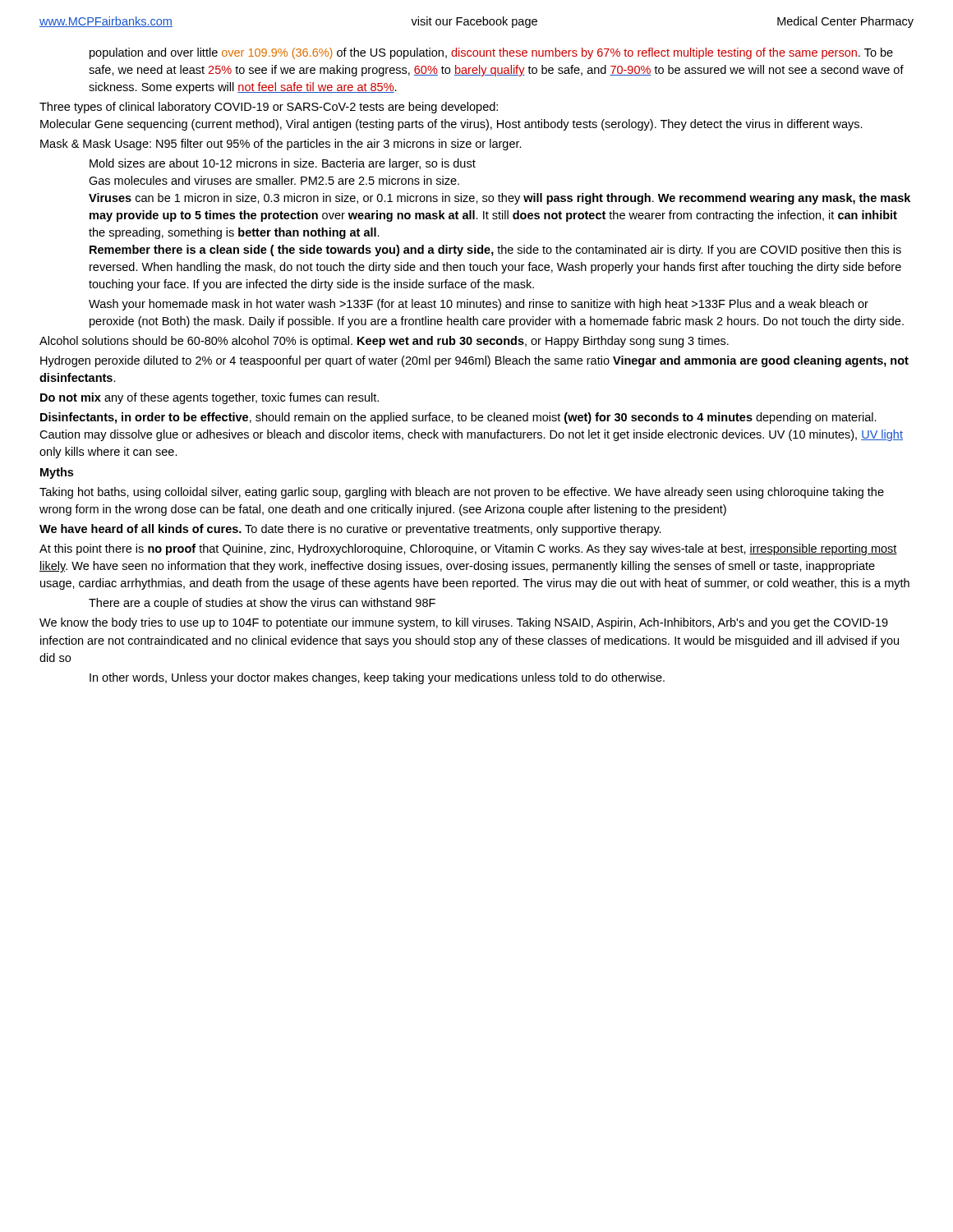953x1232 pixels.
Task: Locate the text starting "Mold sizes are about 10-12 microns in size."
Action: 500,224
